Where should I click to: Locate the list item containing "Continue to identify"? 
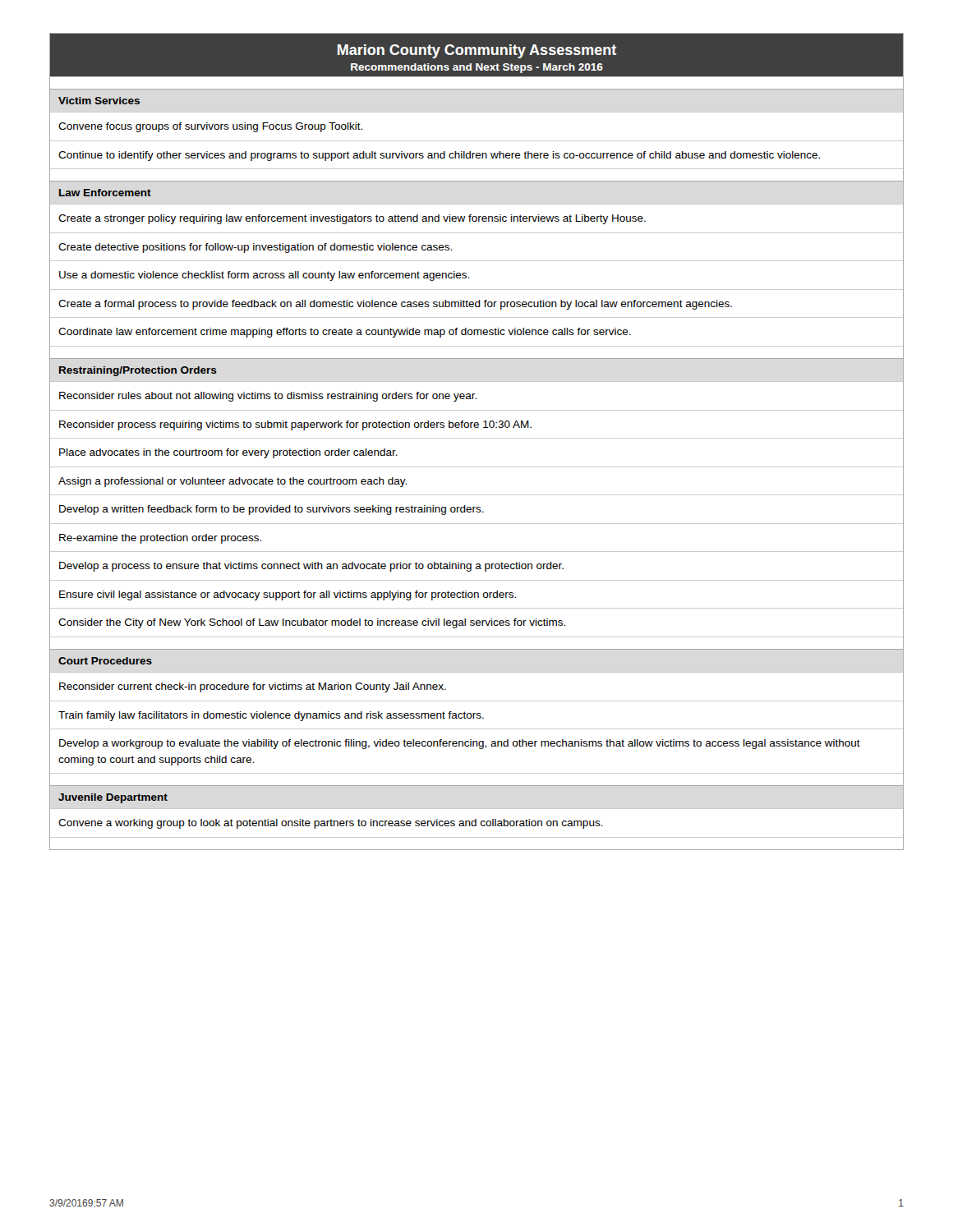(x=440, y=154)
